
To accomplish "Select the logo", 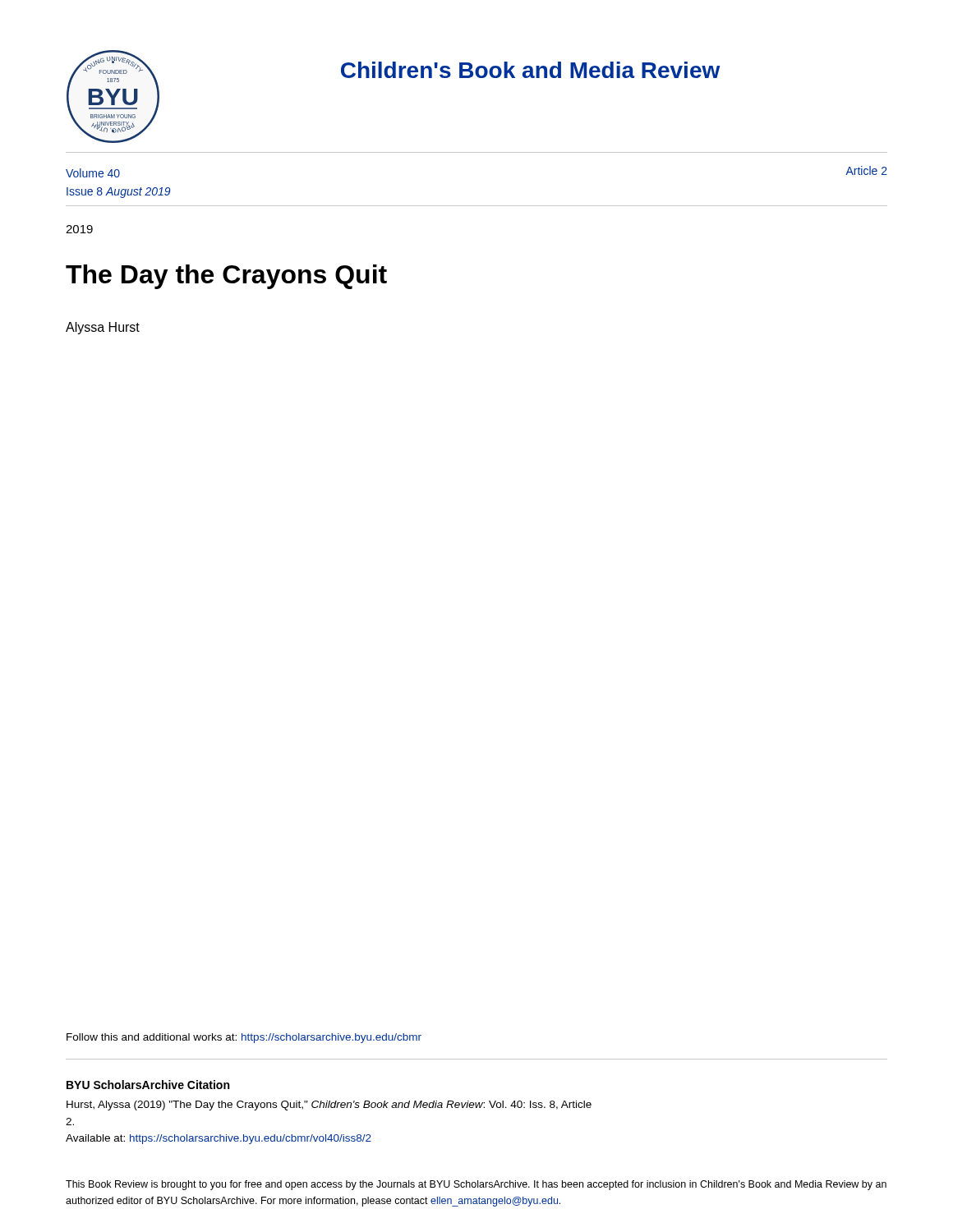I will (x=119, y=98).
